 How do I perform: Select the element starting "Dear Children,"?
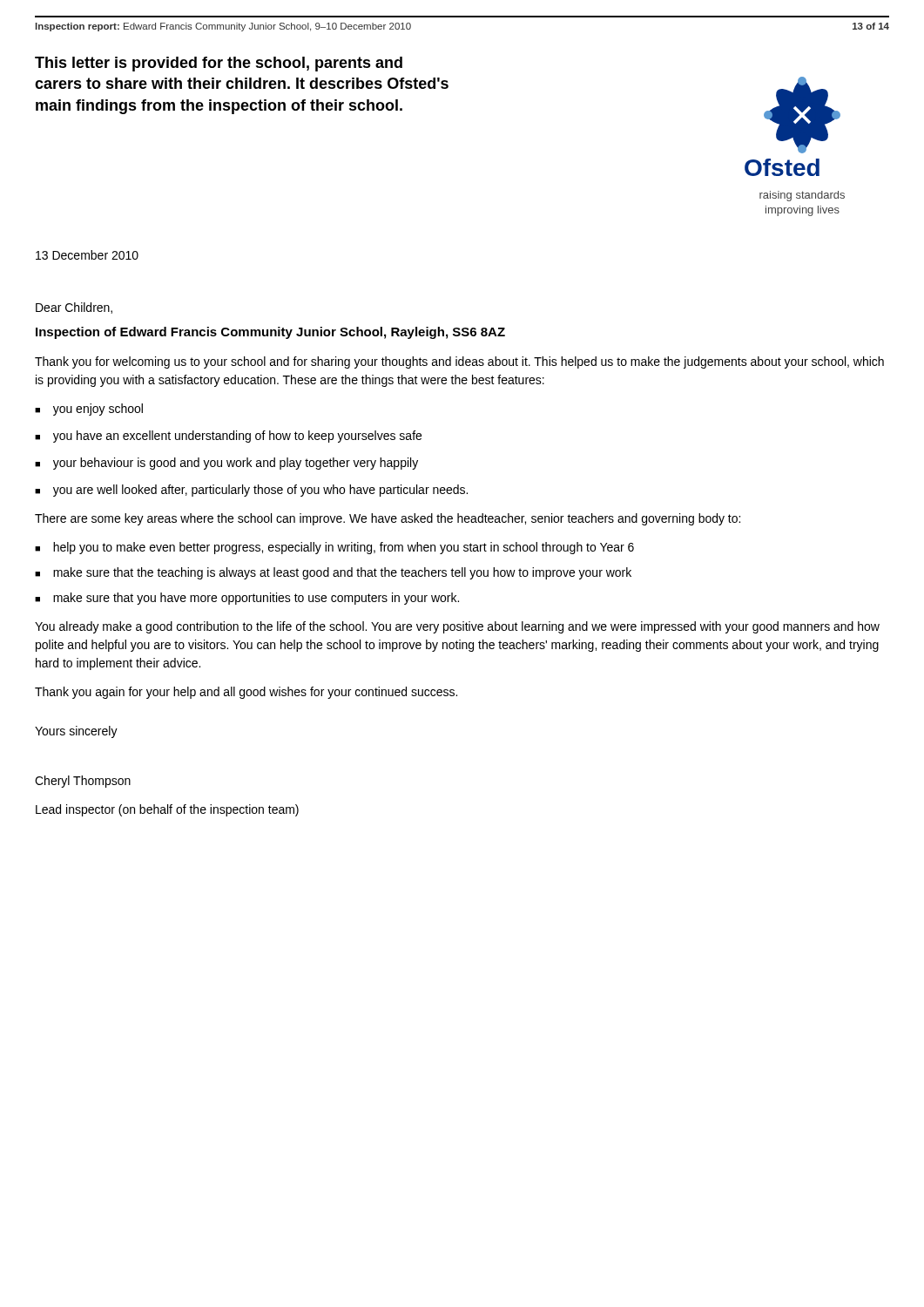coord(74,308)
